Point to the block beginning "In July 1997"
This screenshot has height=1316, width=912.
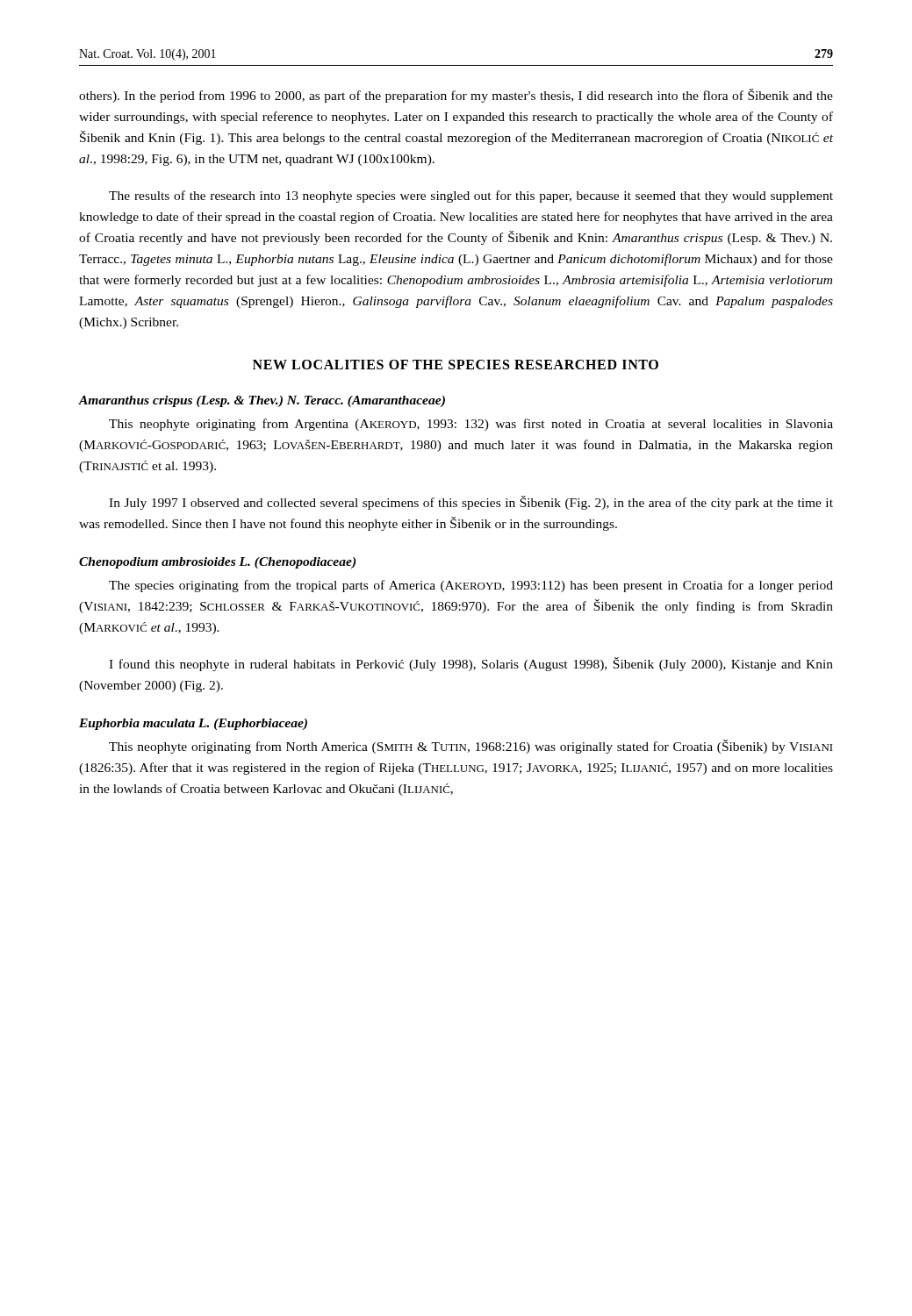456,513
